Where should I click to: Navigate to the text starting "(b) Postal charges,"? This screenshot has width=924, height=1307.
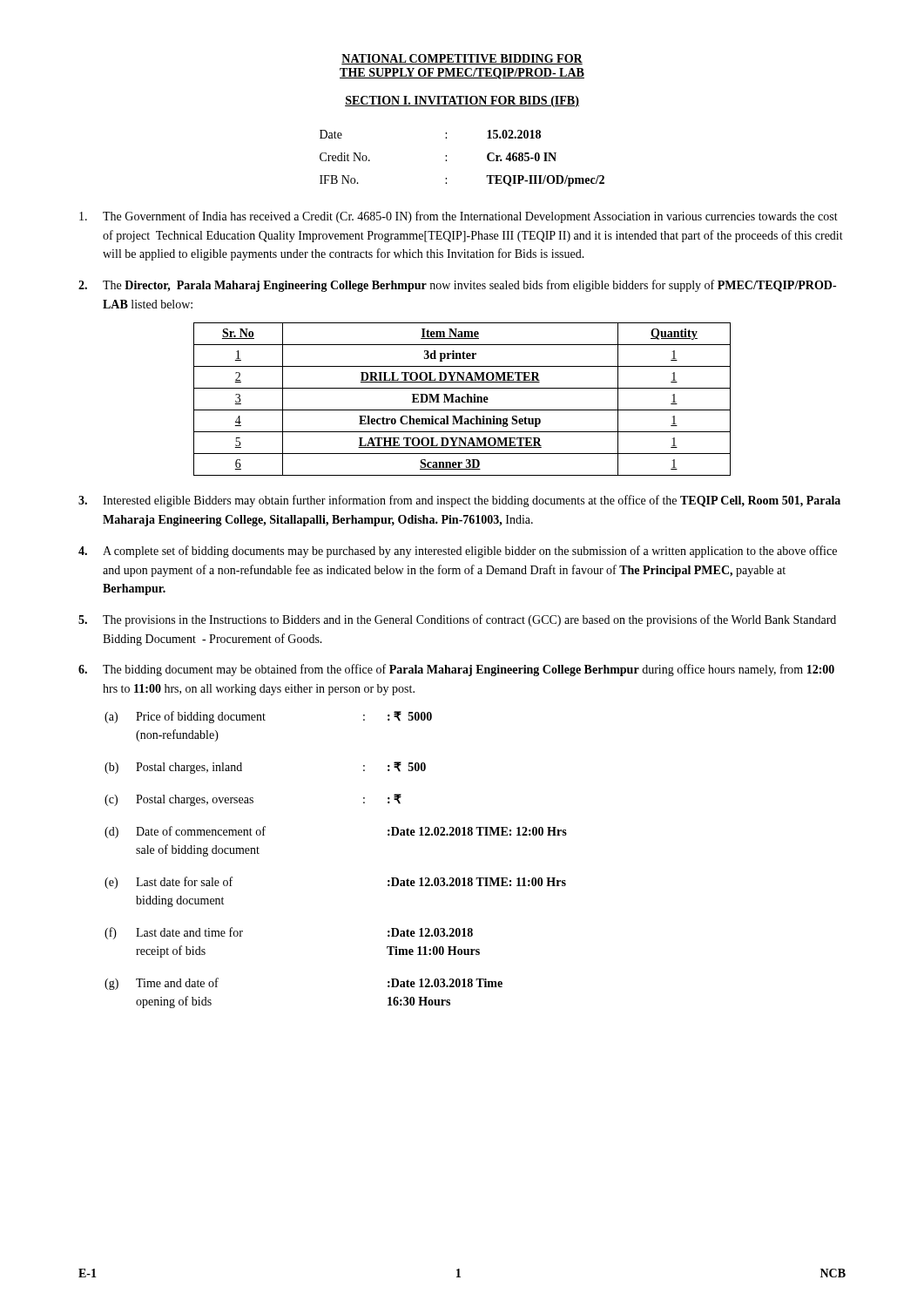pos(194,767)
